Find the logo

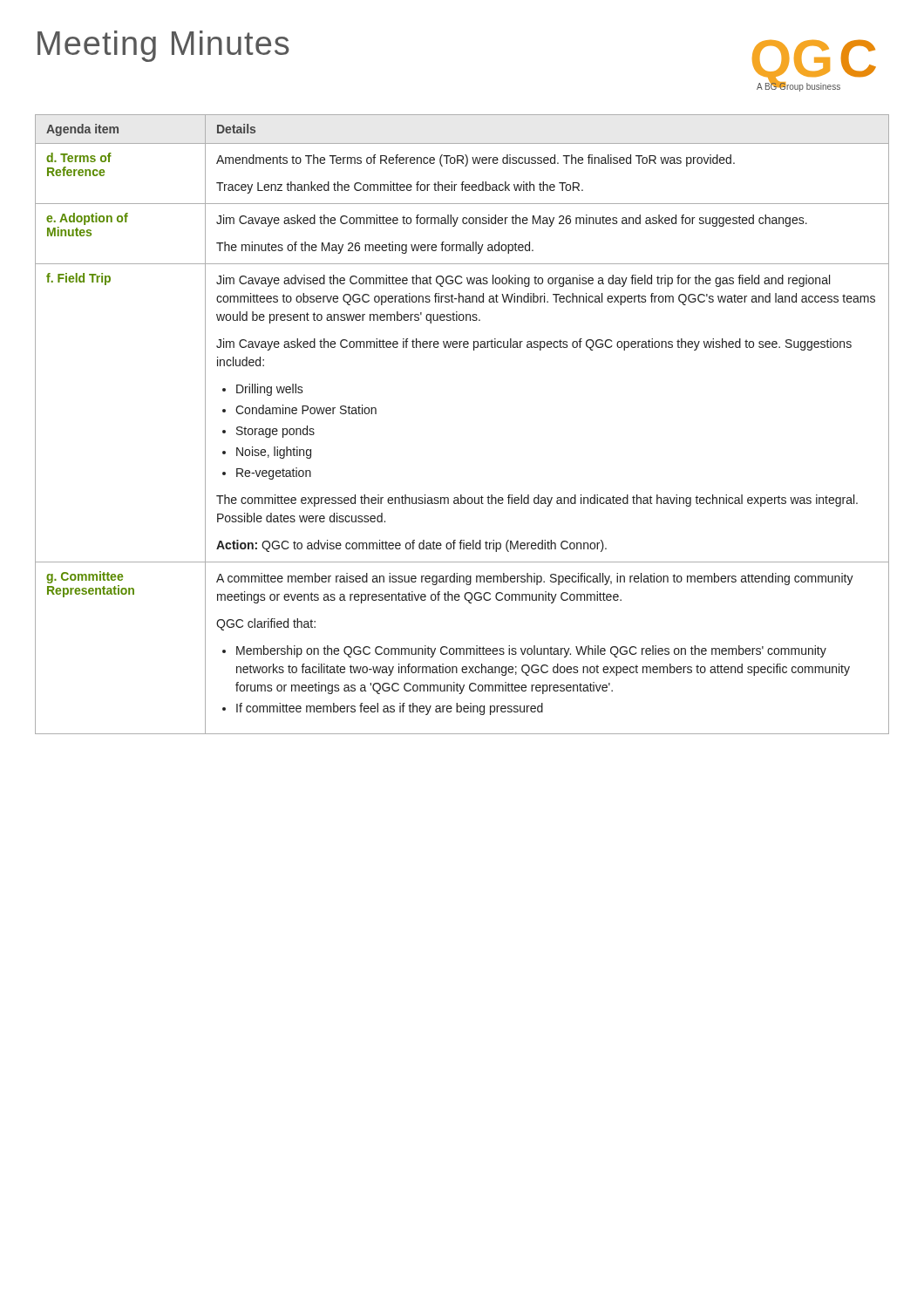click(x=819, y=62)
